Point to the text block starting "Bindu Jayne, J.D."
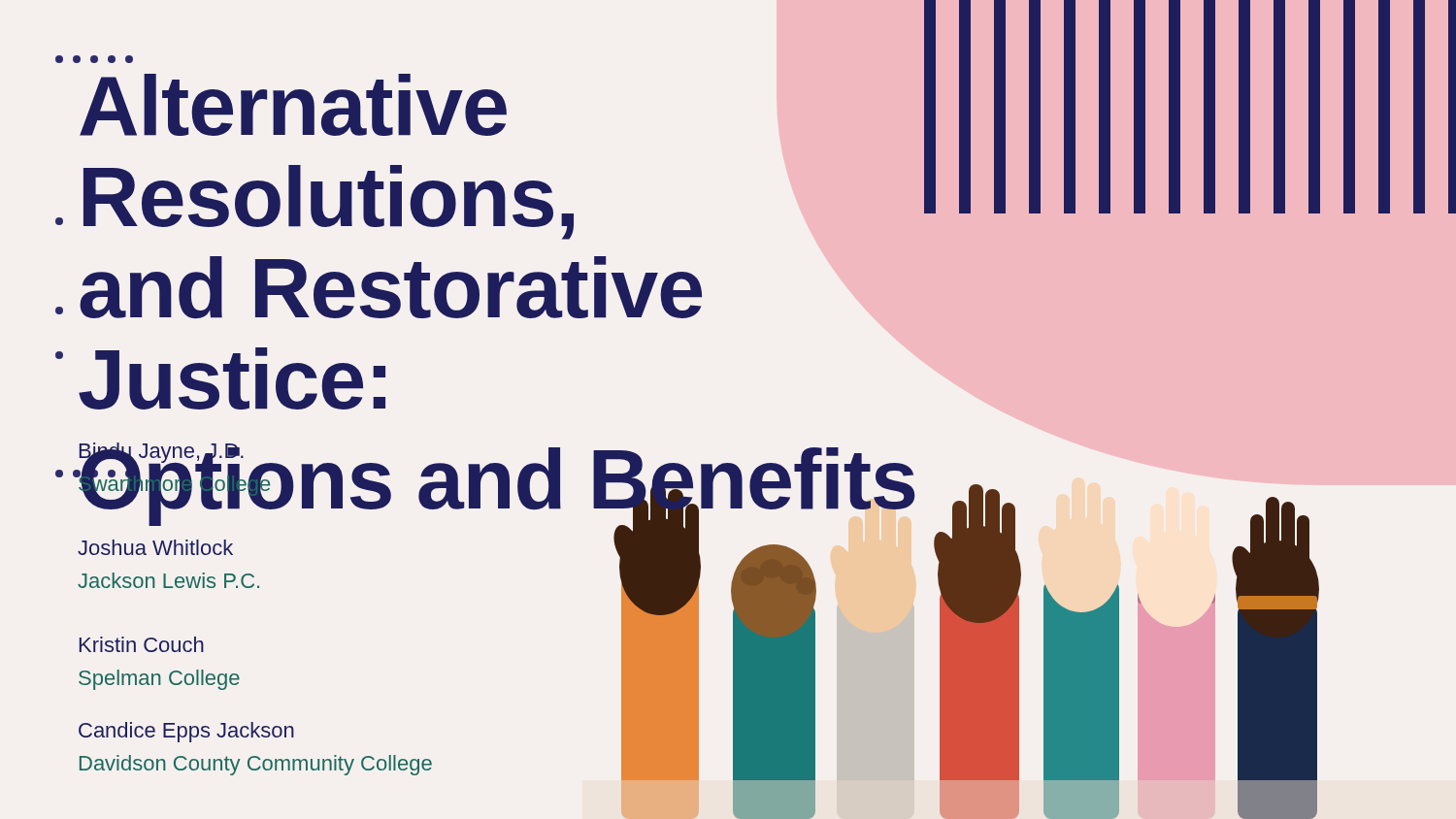Screen dimensions: 819x1456 coord(174,467)
